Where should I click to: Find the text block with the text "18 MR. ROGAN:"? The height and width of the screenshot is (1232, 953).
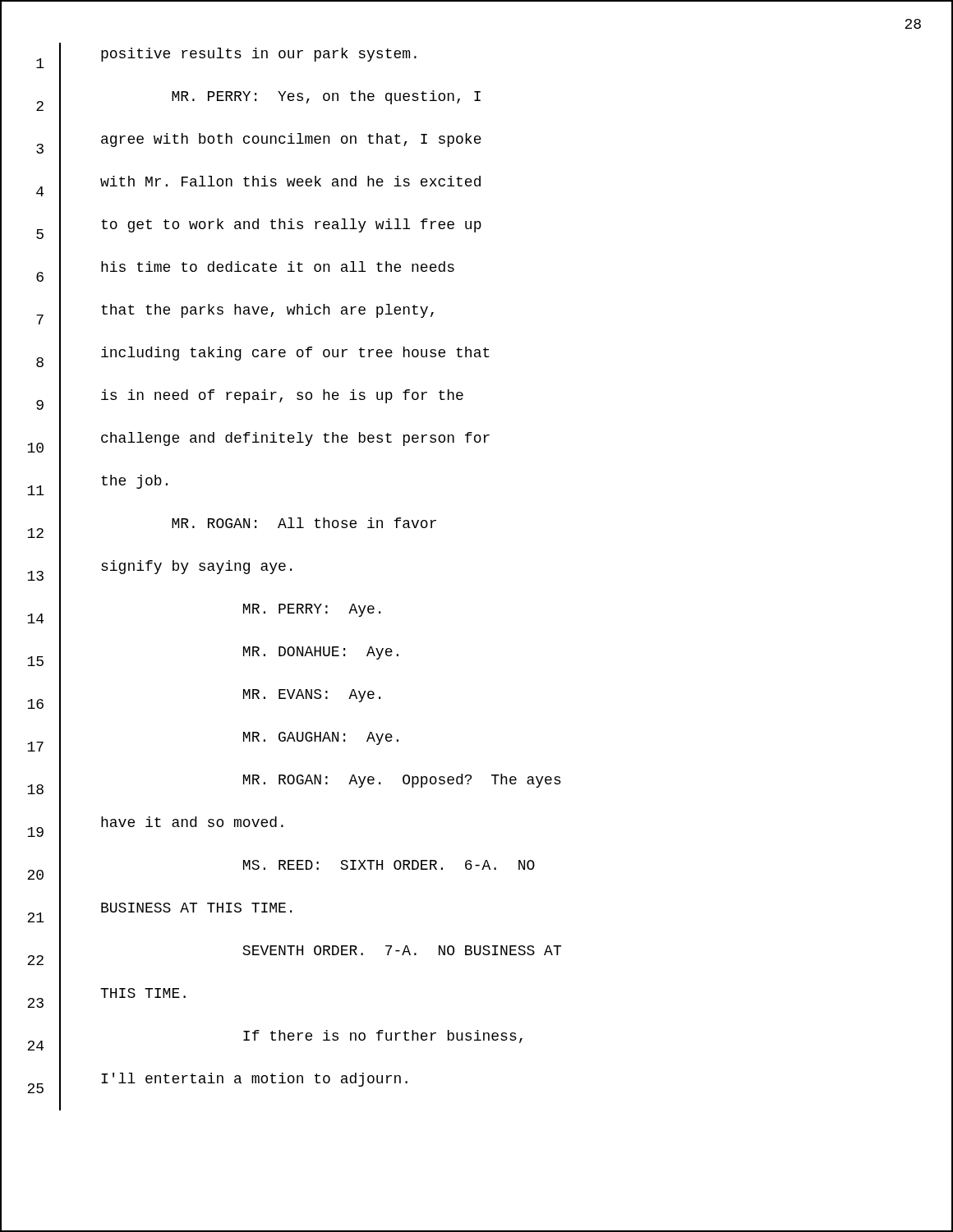pos(462,790)
